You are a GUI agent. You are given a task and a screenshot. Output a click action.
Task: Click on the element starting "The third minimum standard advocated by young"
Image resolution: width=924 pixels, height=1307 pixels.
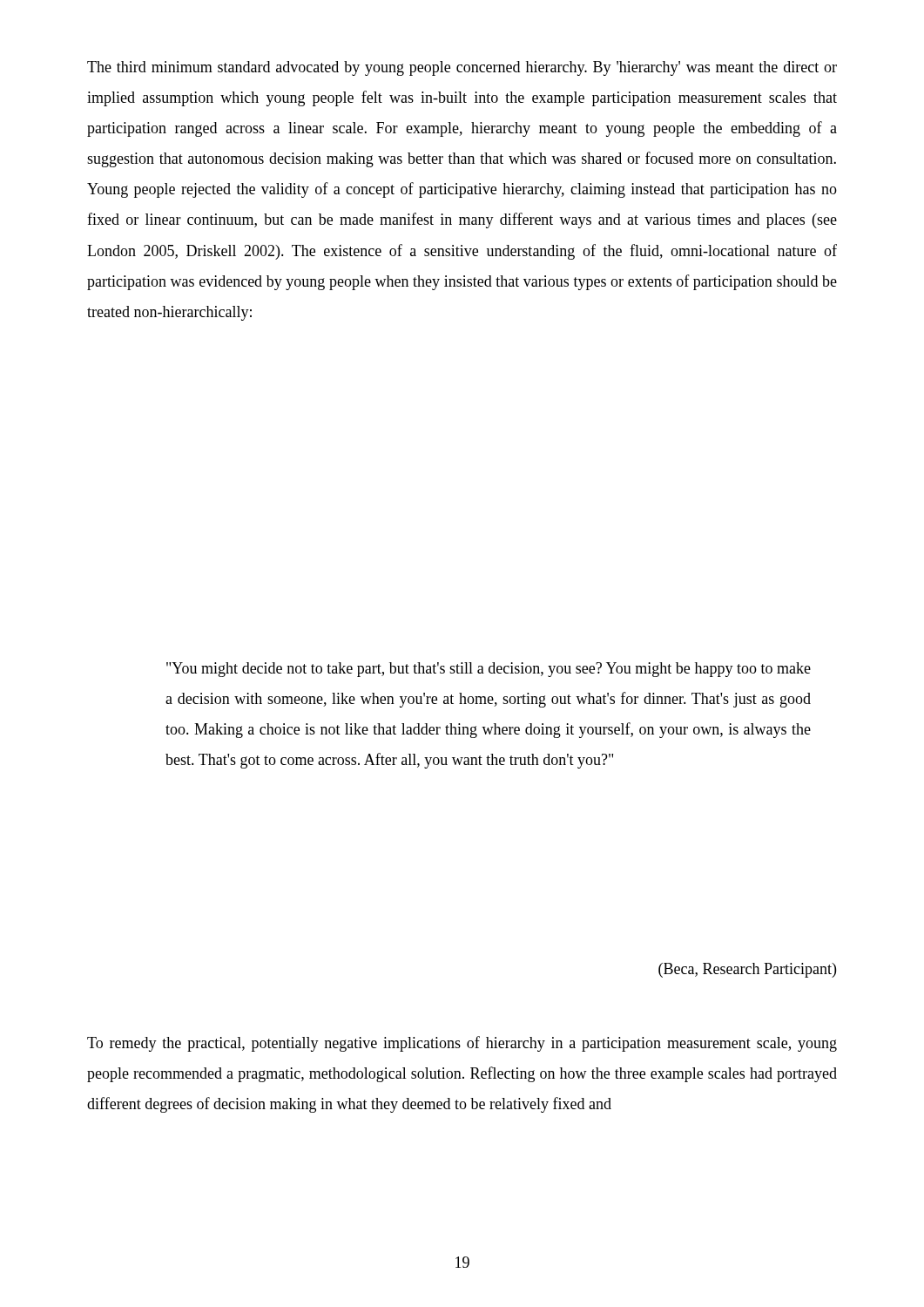462,189
